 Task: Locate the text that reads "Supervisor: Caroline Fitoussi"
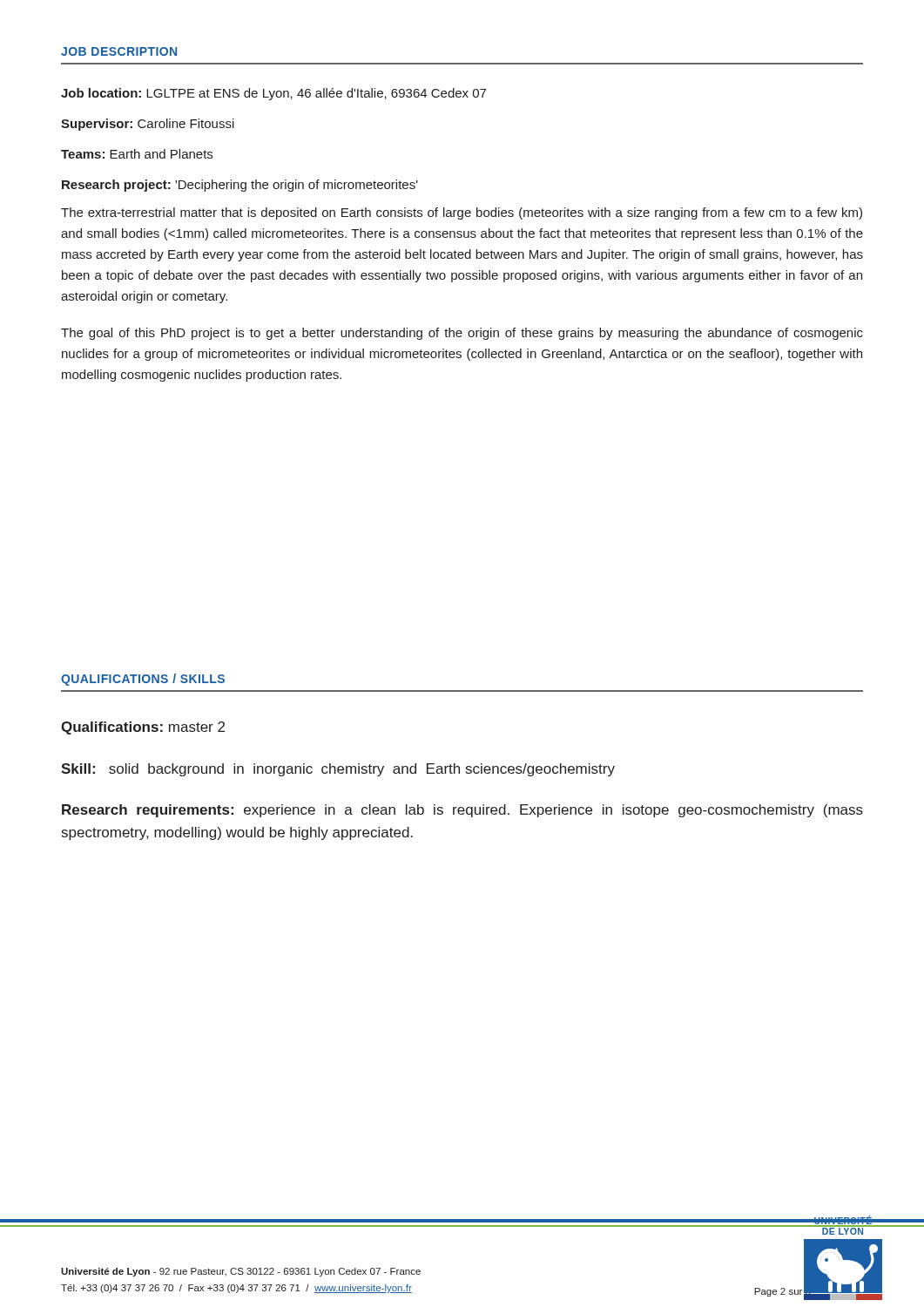[x=148, y=123]
